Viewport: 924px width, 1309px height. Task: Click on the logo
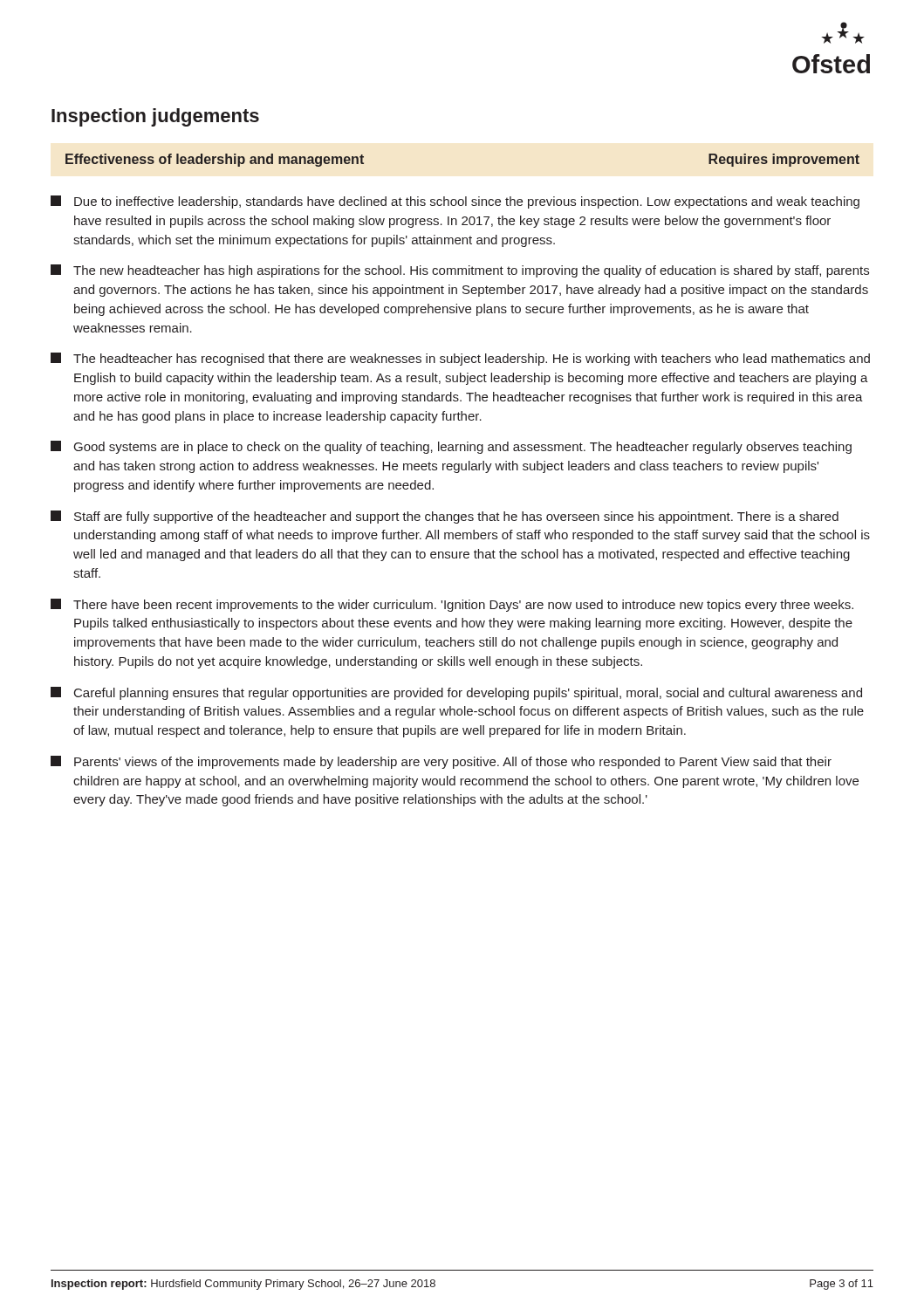pos(837,53)
